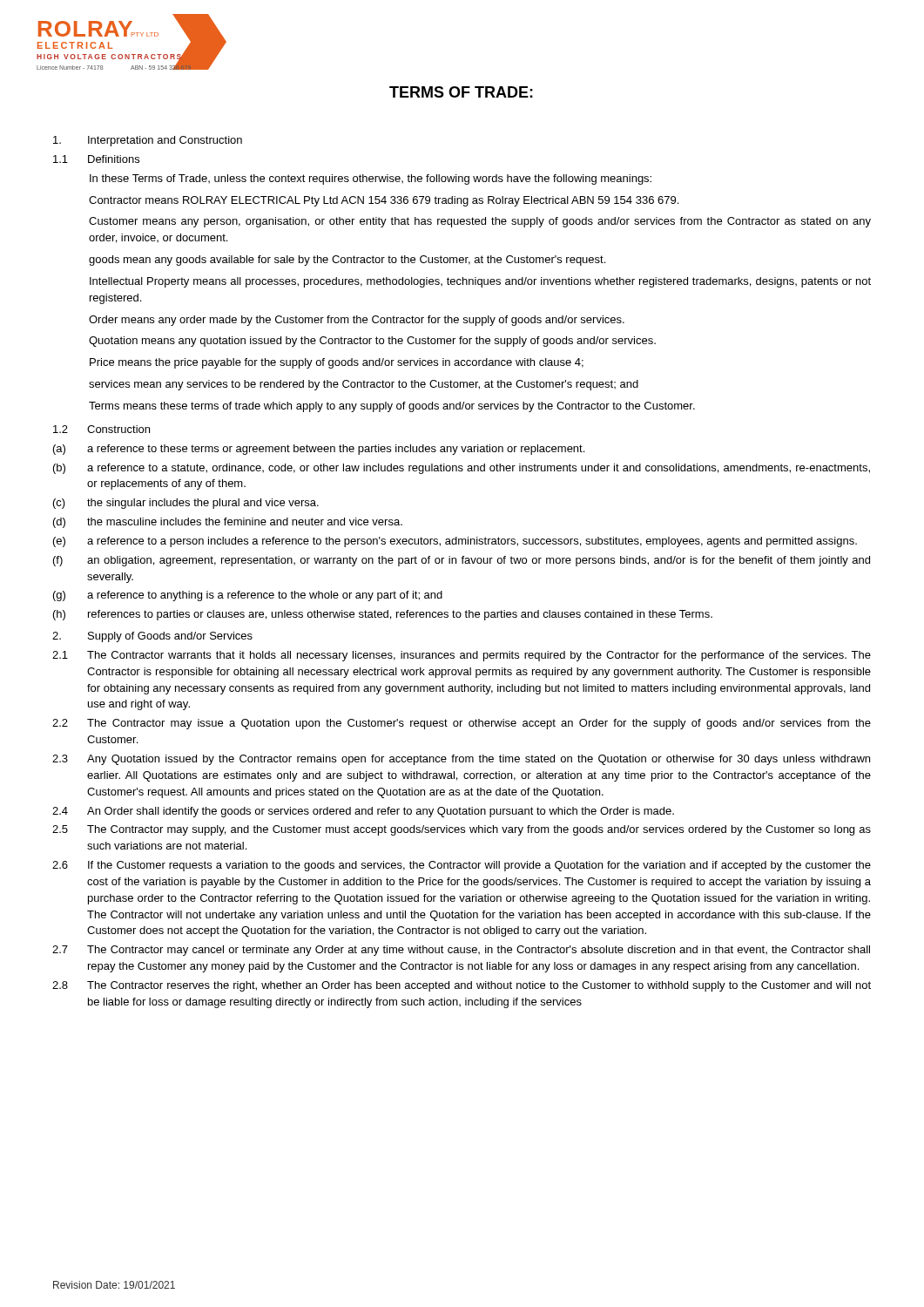This screenshot has width=924, height=1307.
Task: Point to the text starting "Order means any order made"
Action: point(357,319)
